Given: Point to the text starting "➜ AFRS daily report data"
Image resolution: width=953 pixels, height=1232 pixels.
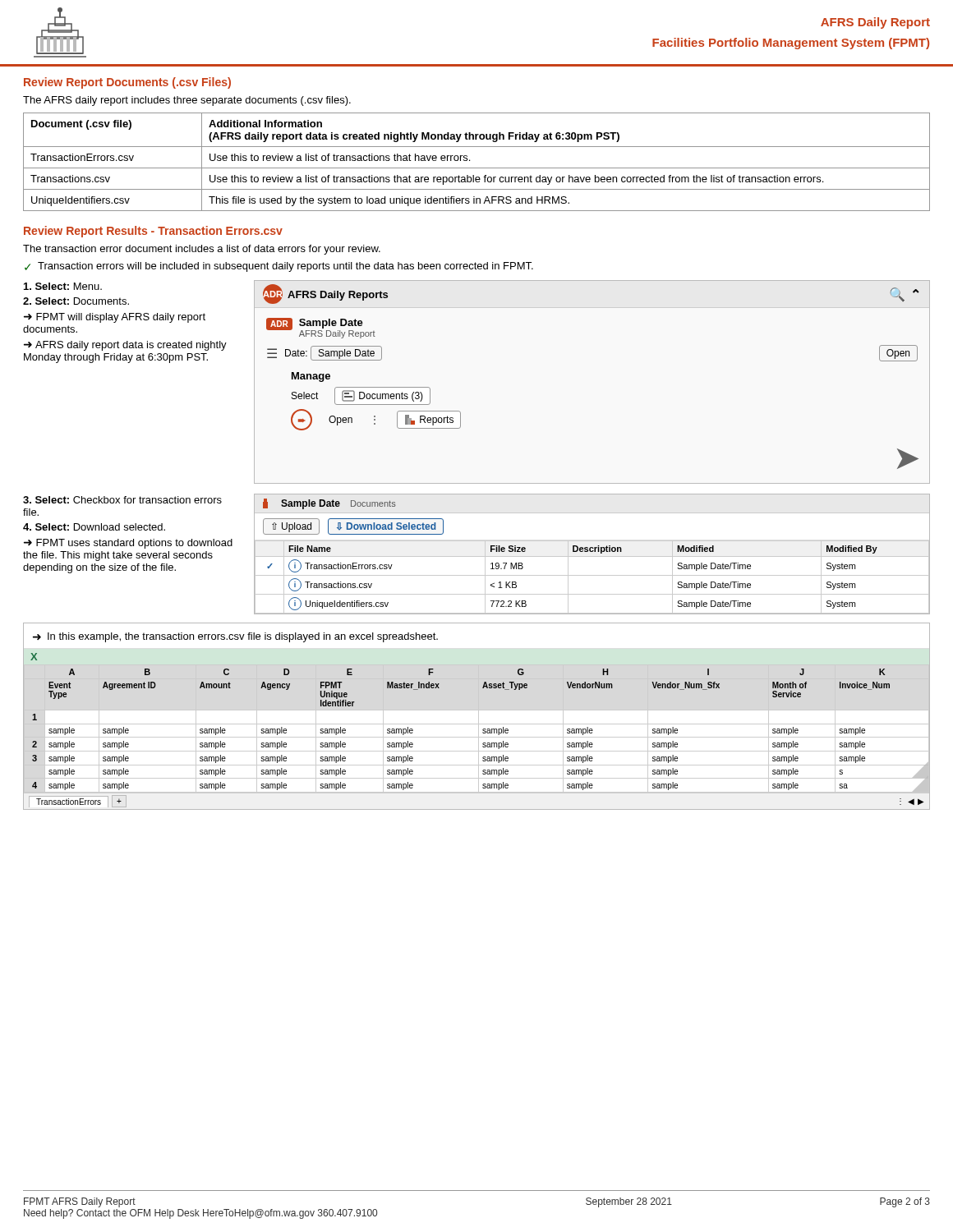Looking at the screenshot, I should [125, 350].
